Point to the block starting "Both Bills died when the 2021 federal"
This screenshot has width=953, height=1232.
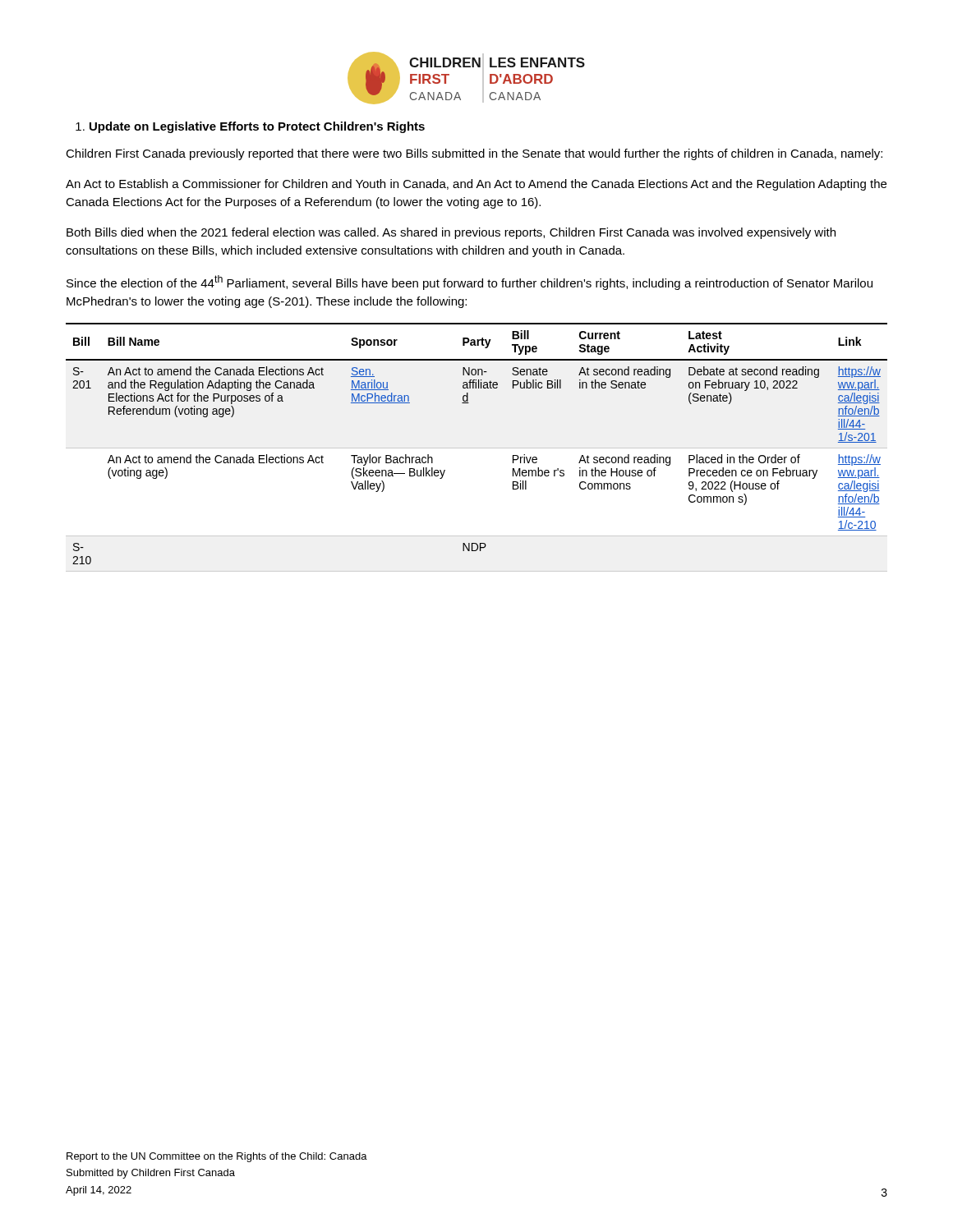coord(451,241)
